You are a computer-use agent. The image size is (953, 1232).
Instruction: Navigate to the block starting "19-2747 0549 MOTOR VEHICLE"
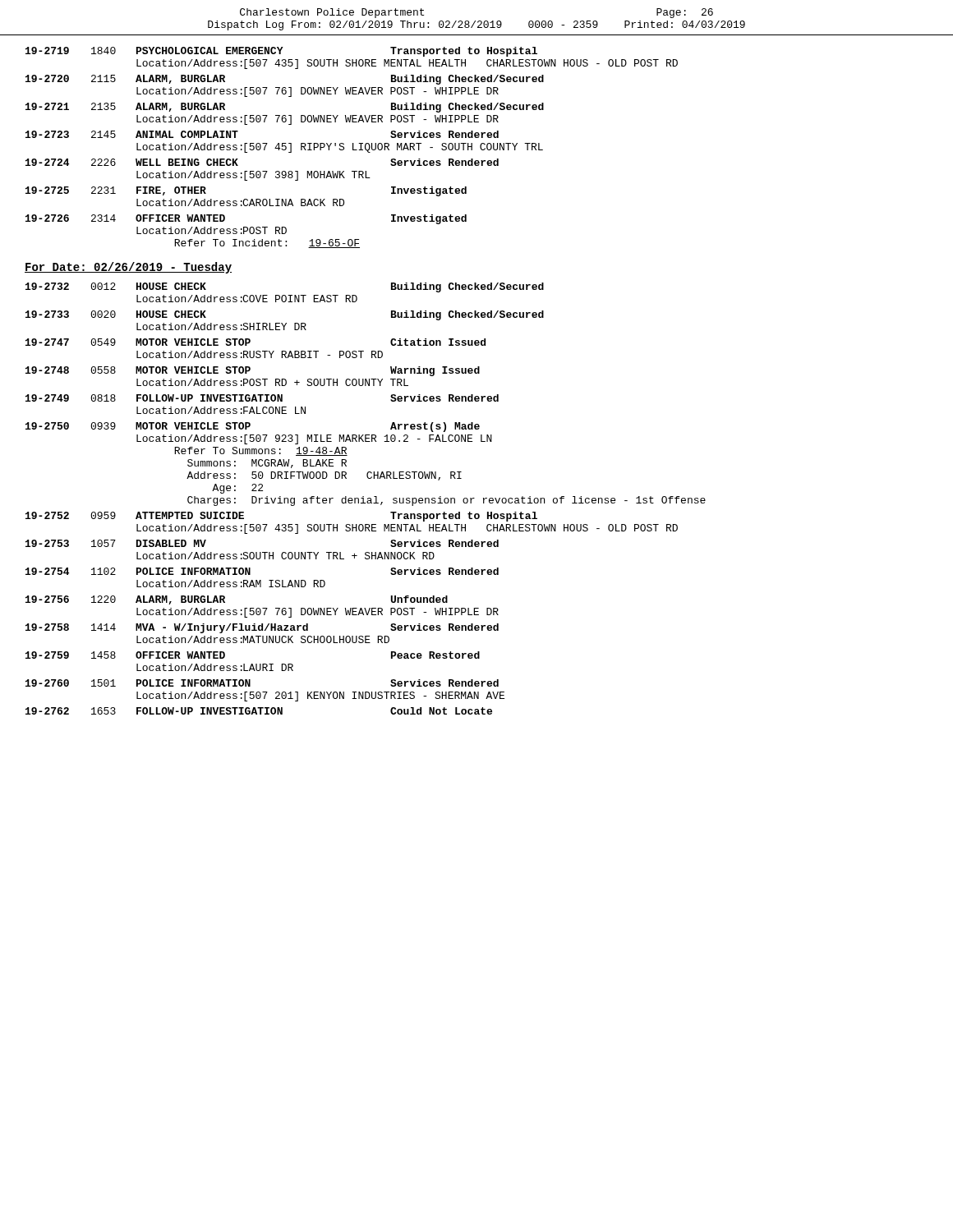[x=476, y=349]
